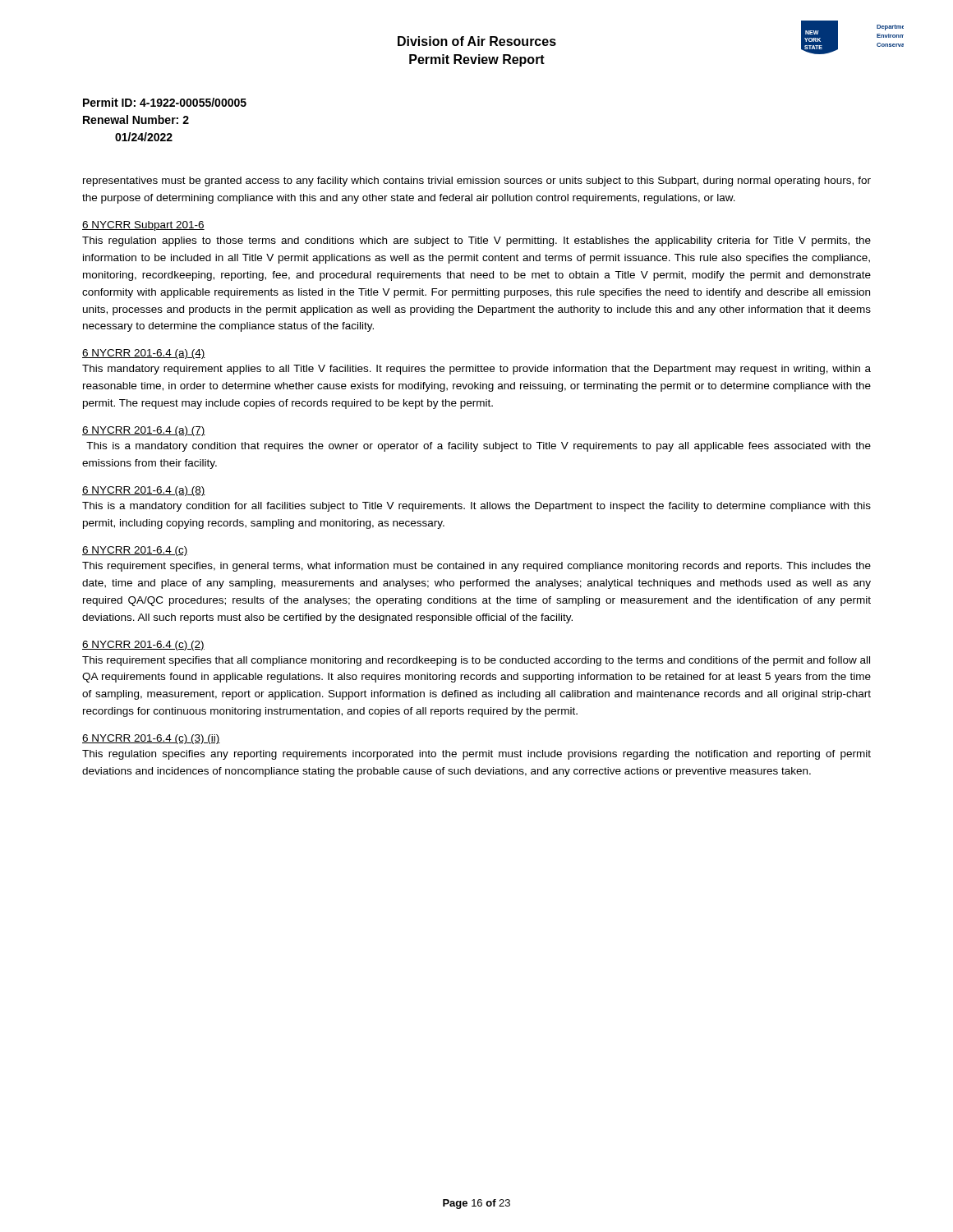The height and width of the screenshot is (1232, 953).
Task: Navigate to the text starting "This regulation applies to those terms and"
Action: point(476,283)
